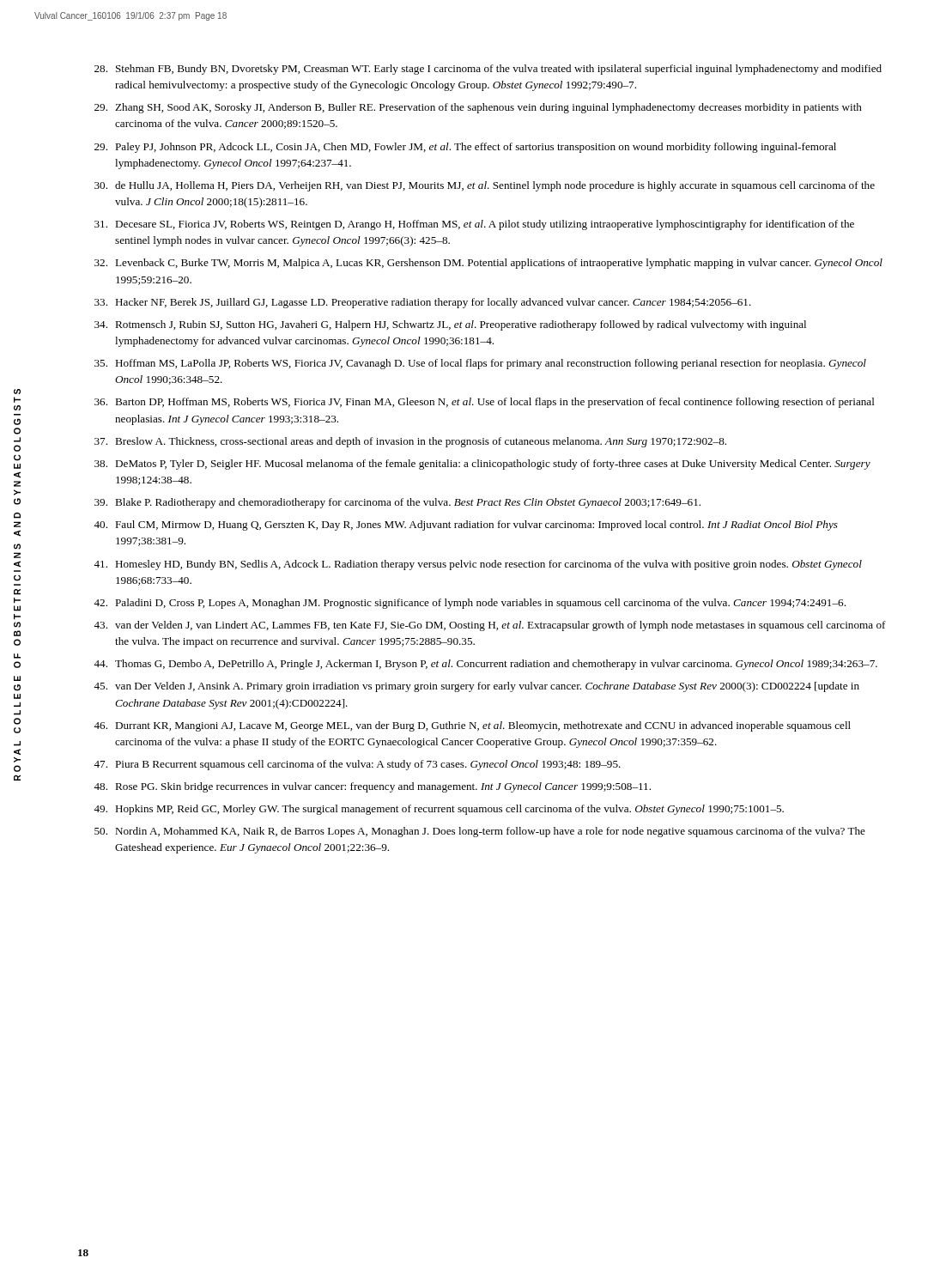Find the list item that says "45. van Der Velden J, Ansink"
Image resolution: width=940 pixels, height=1288 pixels.
(483, 694)
